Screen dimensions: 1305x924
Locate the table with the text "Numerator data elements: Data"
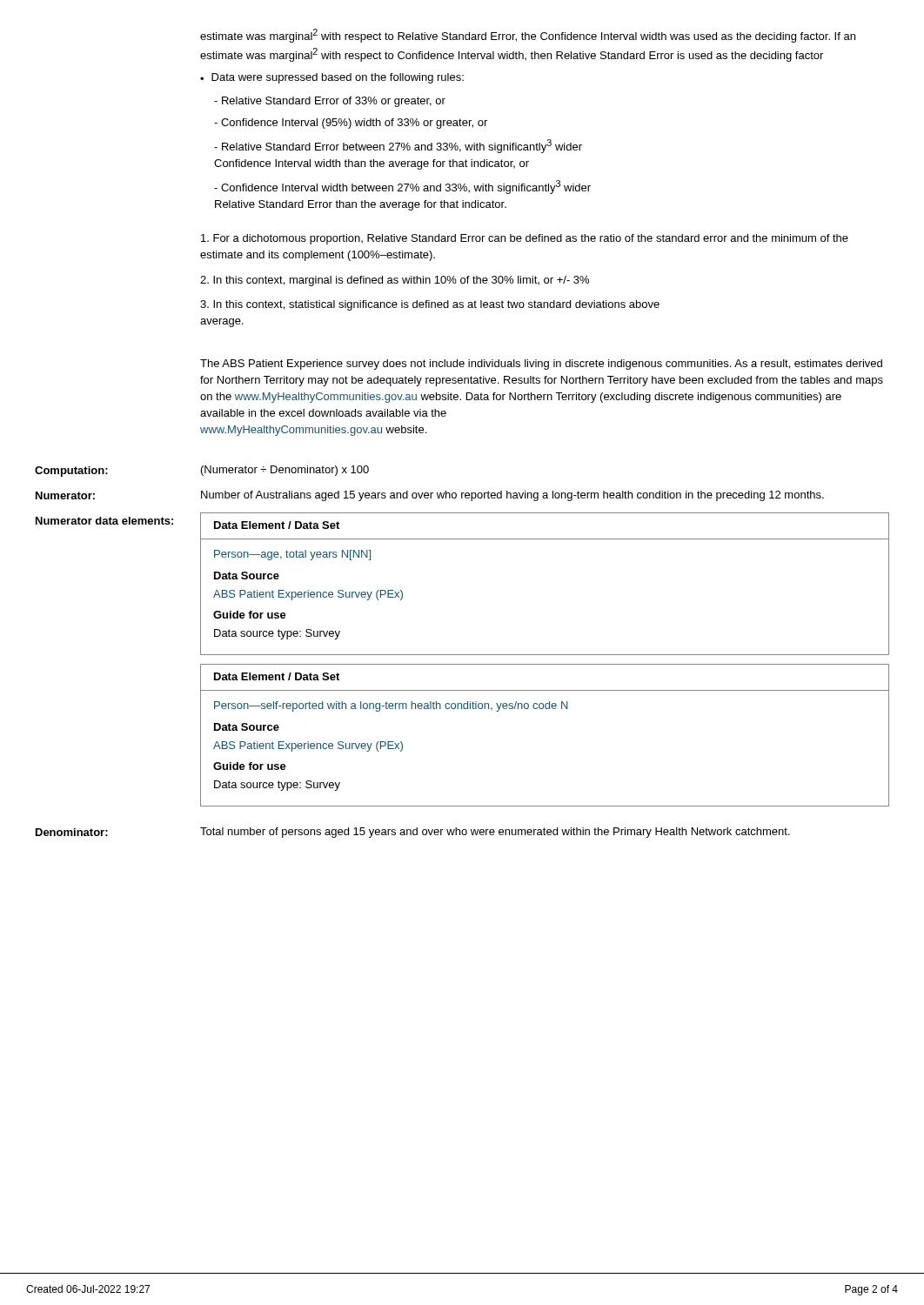click(x=462, y=664)
